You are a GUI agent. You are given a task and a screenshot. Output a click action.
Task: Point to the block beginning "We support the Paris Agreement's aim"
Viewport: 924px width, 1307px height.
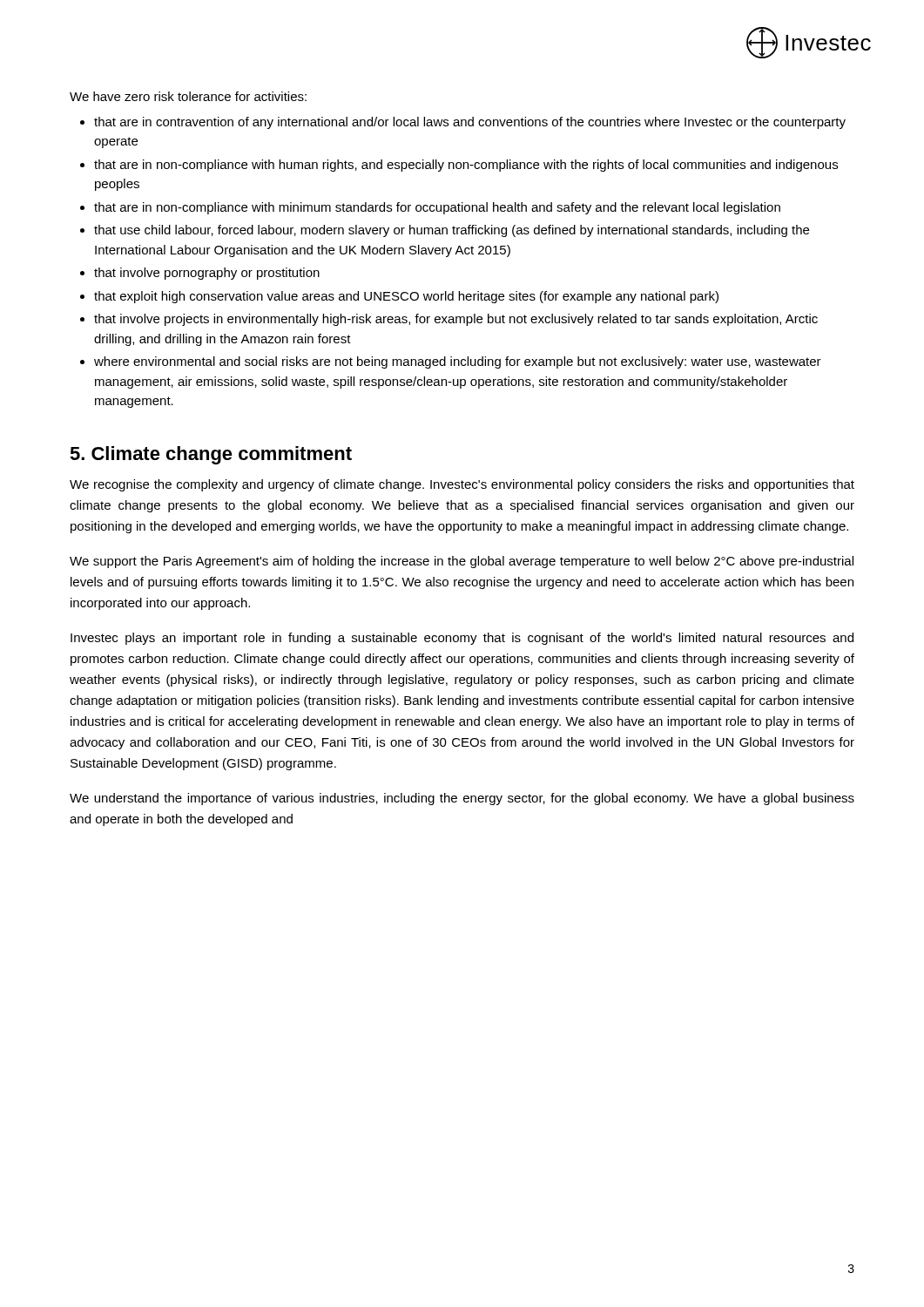pos(462,581)
